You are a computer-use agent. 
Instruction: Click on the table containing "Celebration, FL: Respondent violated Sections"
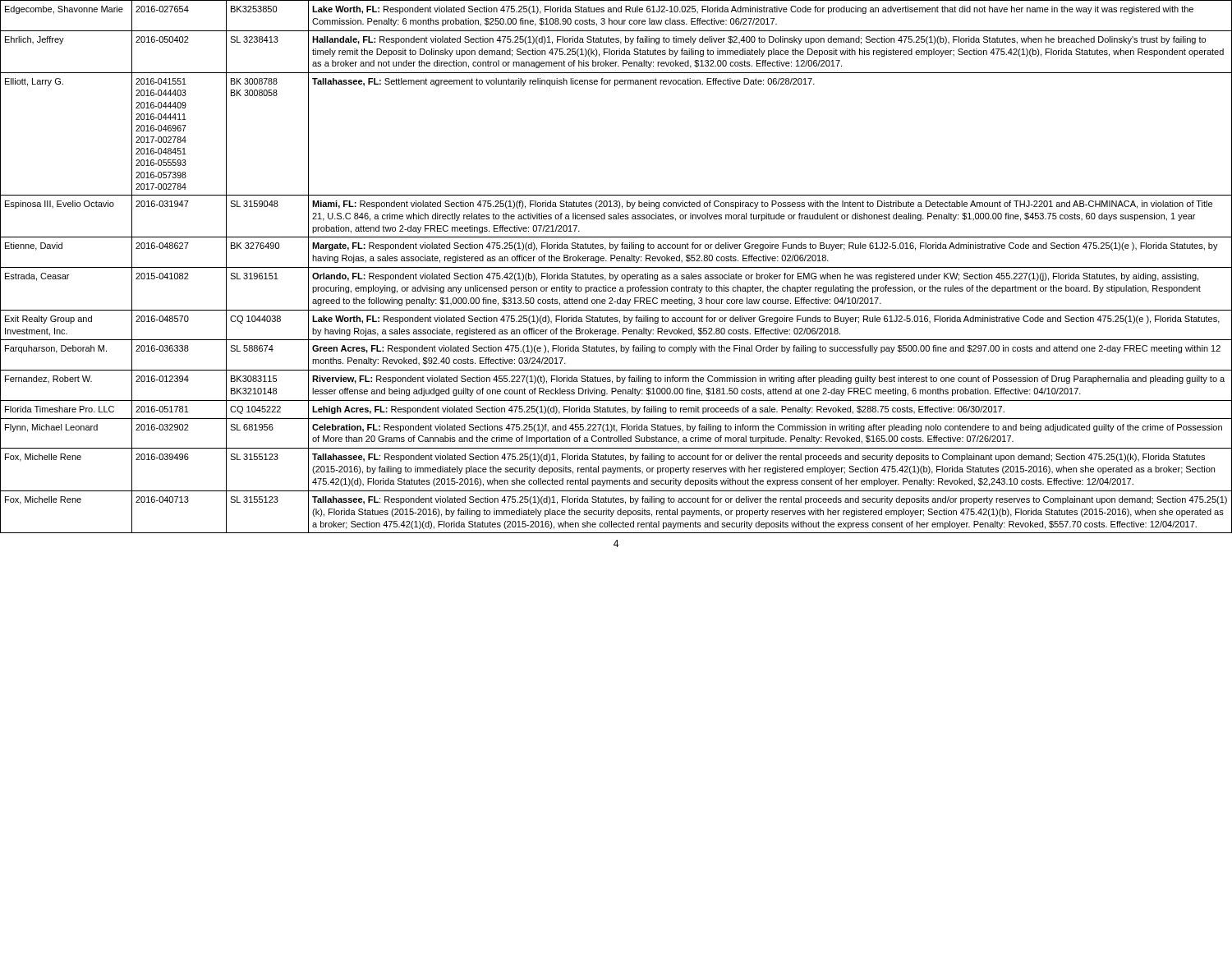tap(616, 267)
